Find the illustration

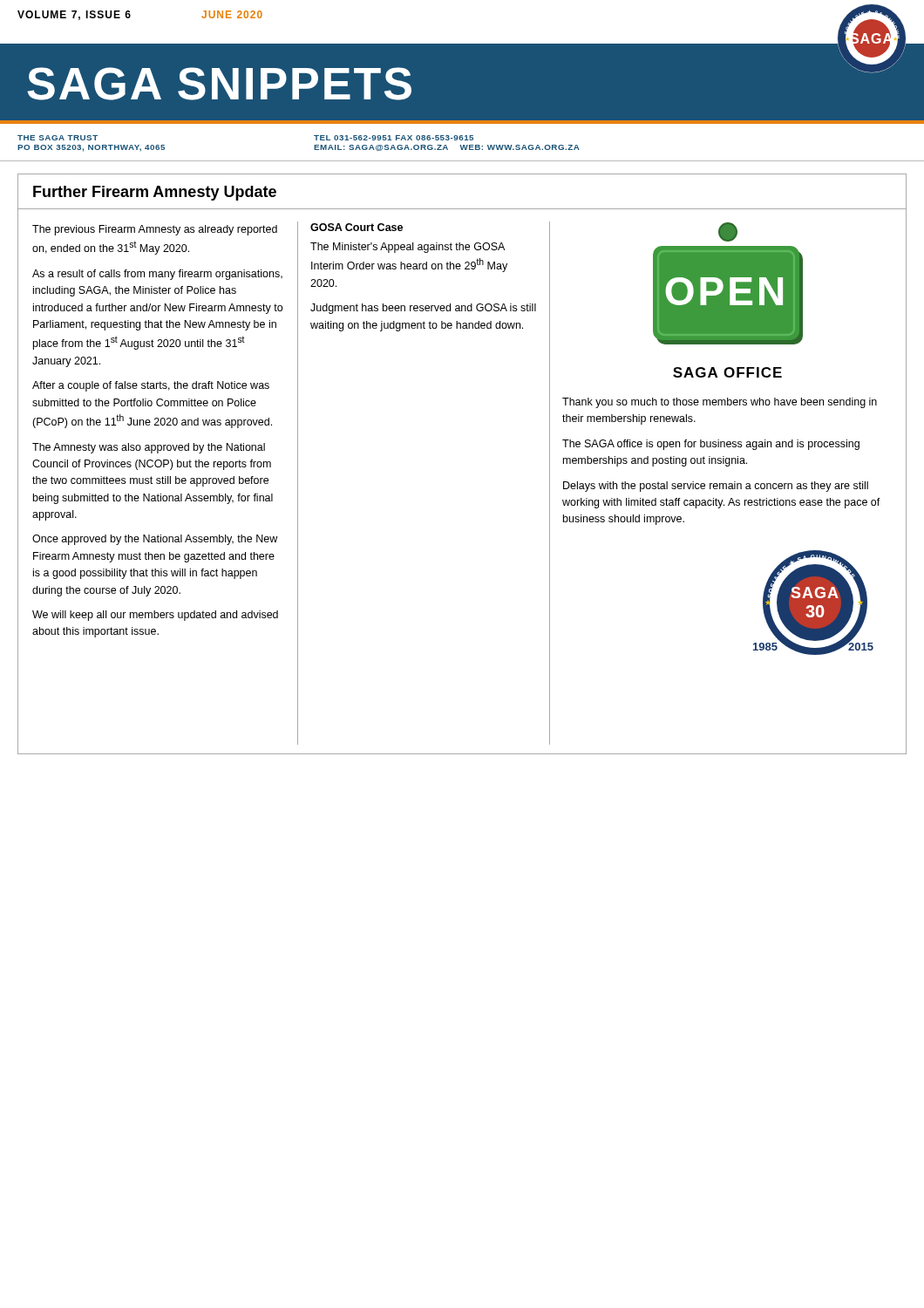pos(728,287)
